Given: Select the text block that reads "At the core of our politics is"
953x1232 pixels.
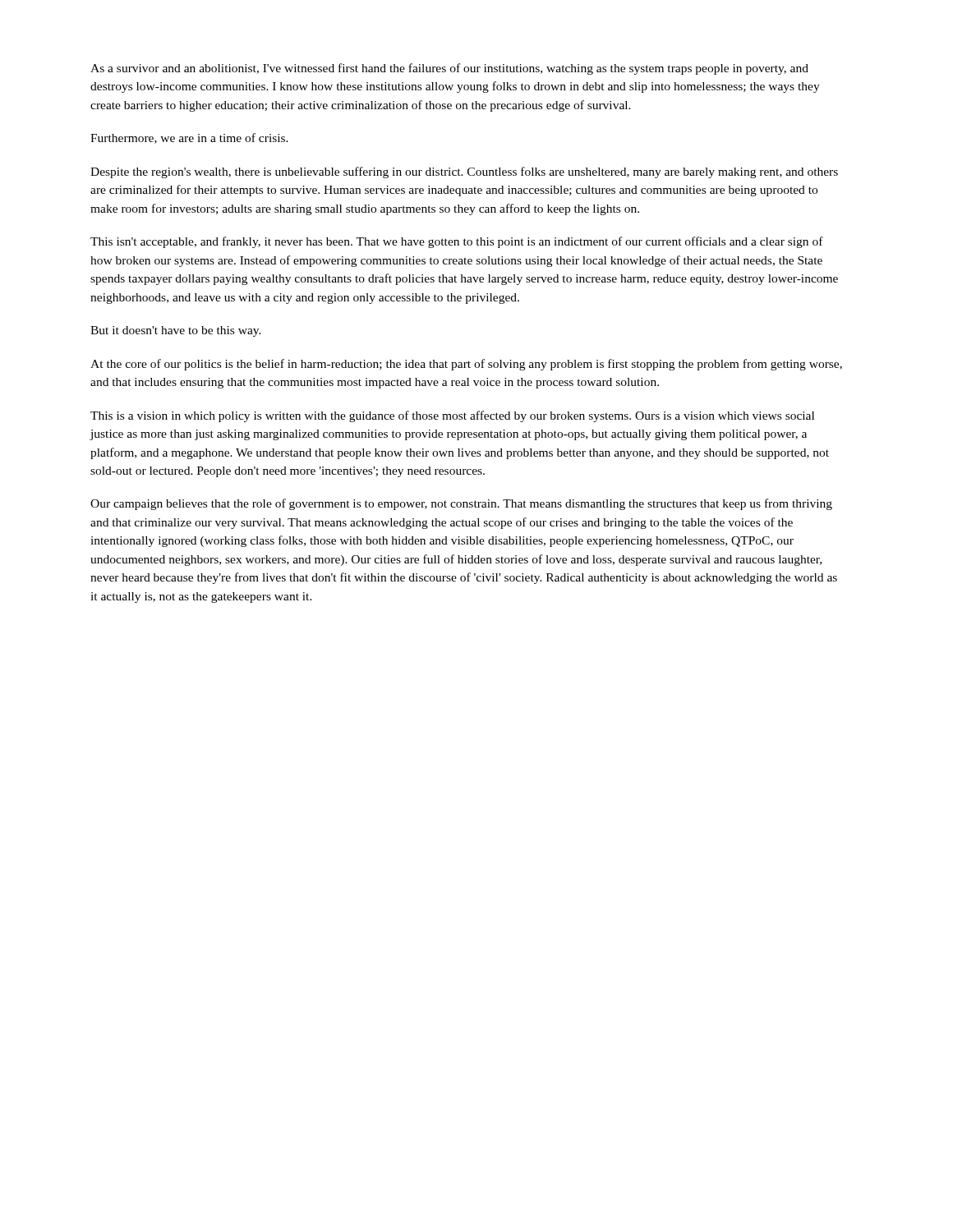Looking at the screenshot, I should click(x=466, y=372).
